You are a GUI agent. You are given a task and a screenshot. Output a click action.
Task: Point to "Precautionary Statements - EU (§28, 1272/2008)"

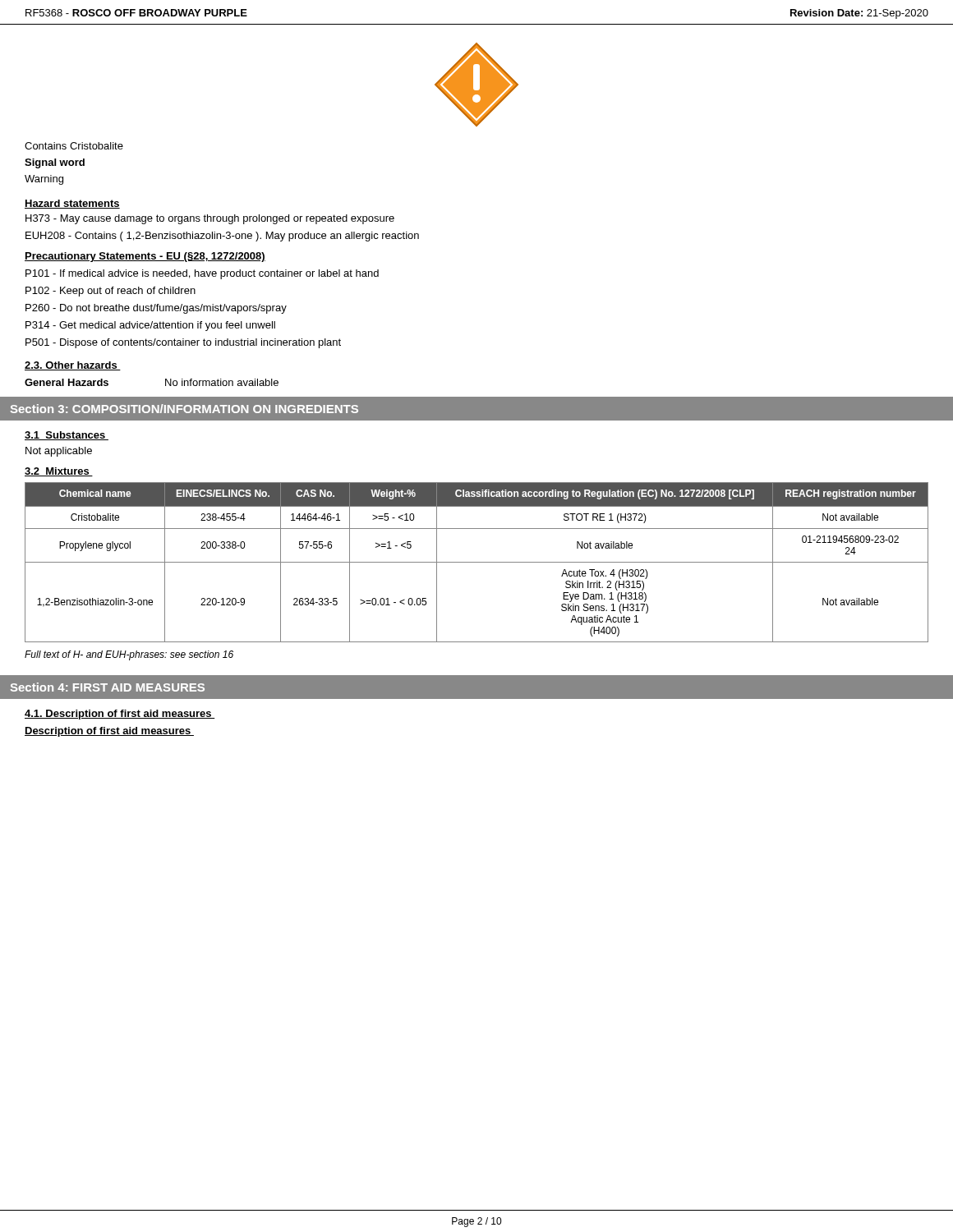click(x=145, y=256)
